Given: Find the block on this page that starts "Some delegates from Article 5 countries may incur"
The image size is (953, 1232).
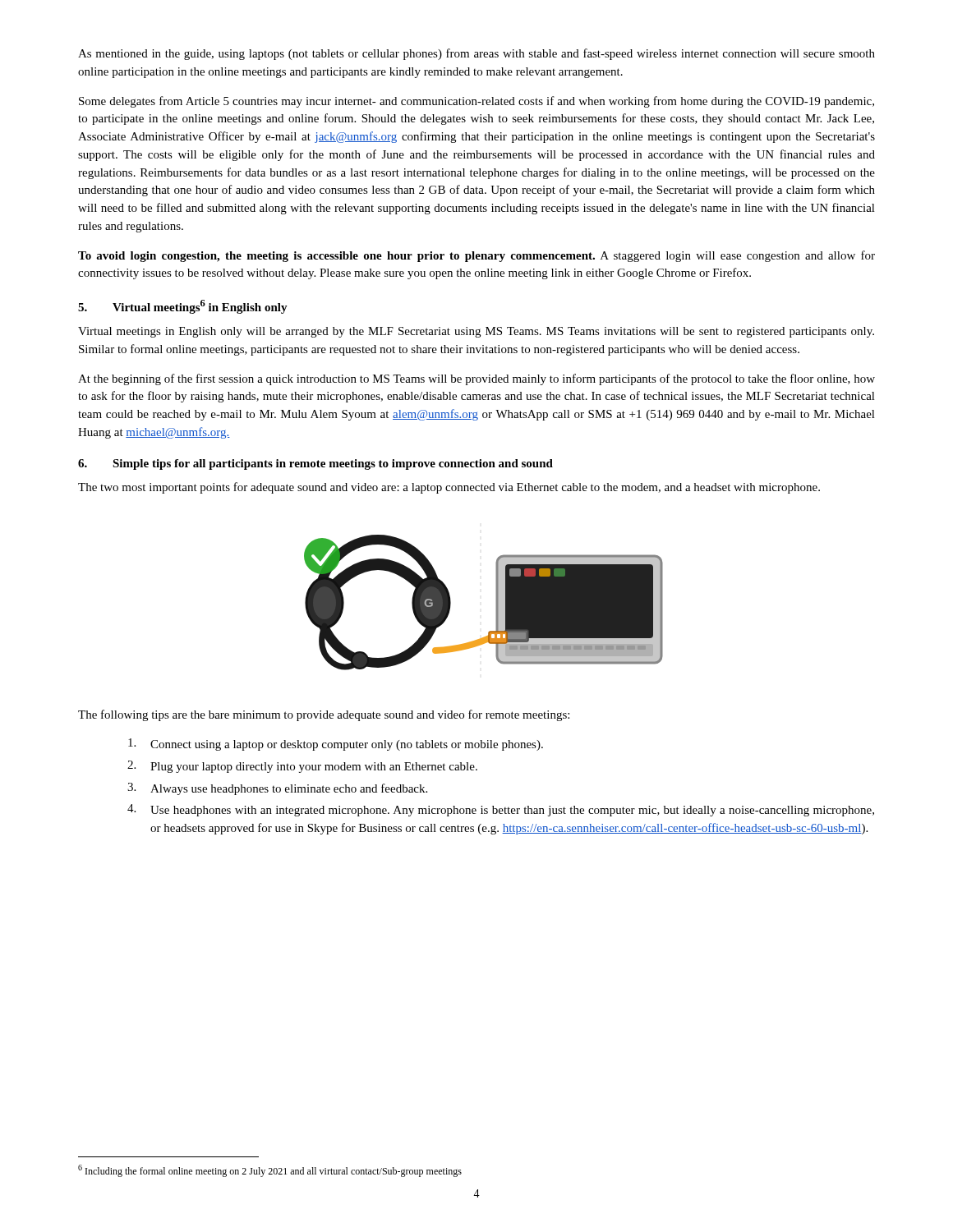Looking at the screenshot, I should pos(476,164).
